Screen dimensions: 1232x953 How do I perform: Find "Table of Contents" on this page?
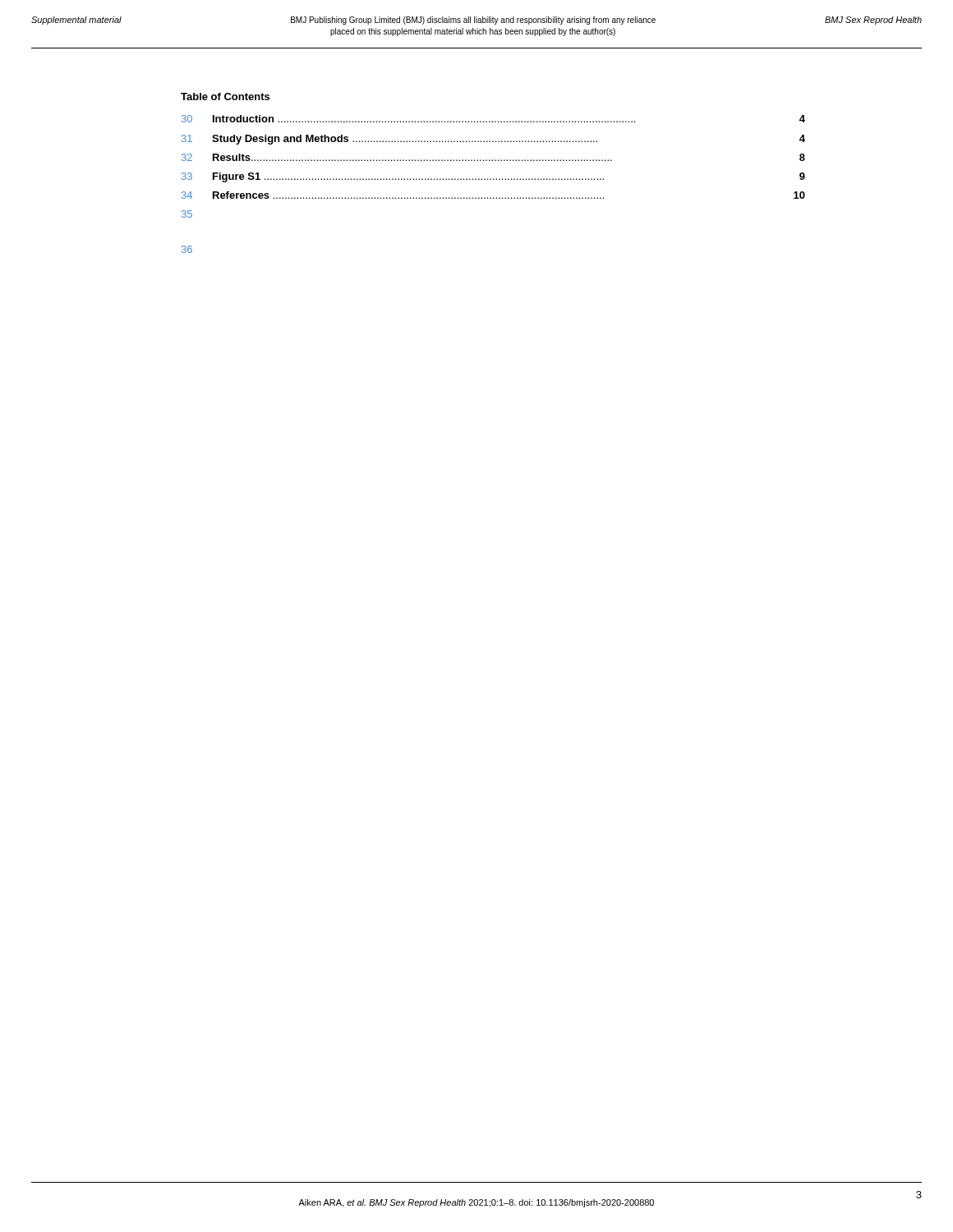pos(225,96)
